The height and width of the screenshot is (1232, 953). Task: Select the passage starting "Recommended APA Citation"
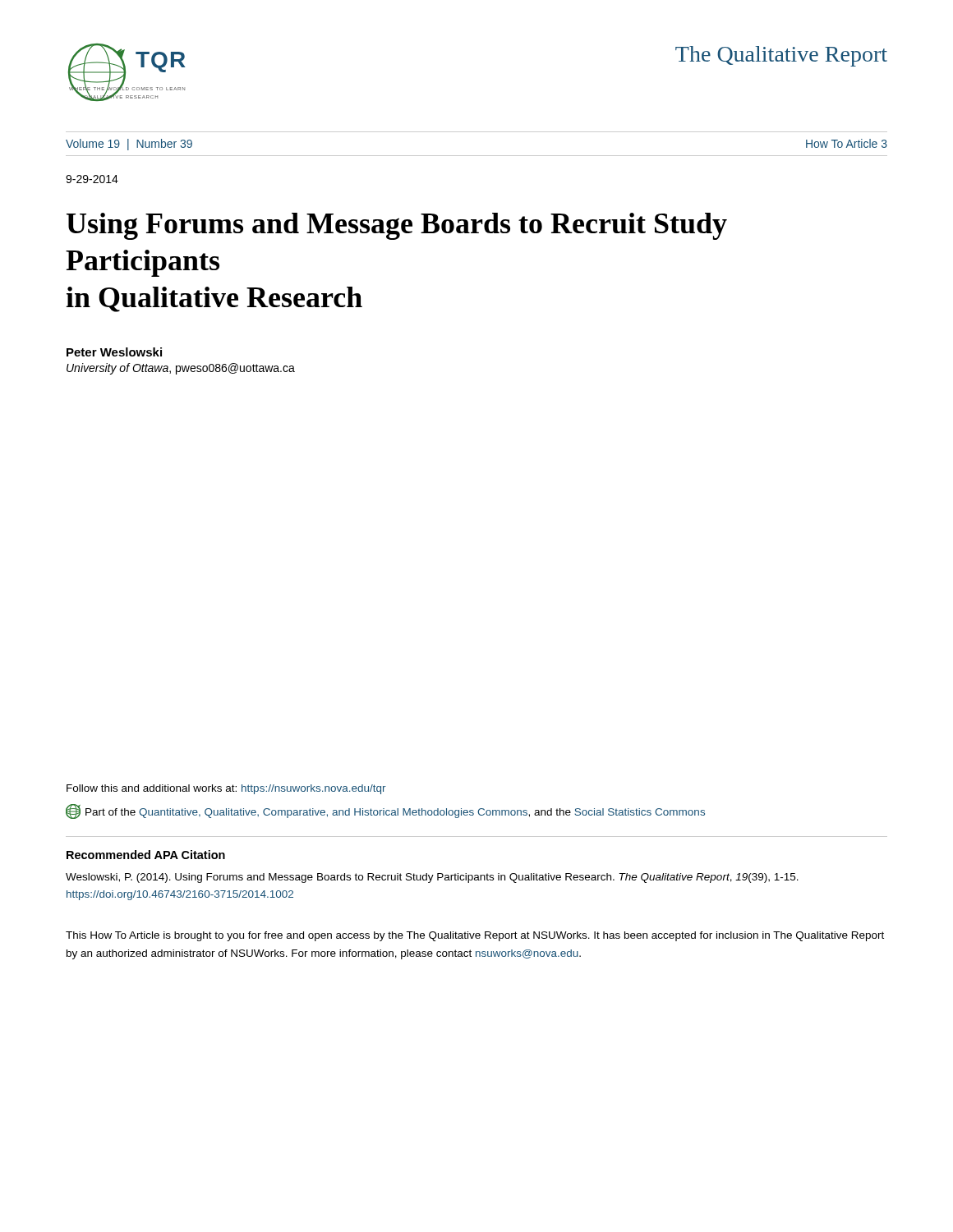click(146, 855)
